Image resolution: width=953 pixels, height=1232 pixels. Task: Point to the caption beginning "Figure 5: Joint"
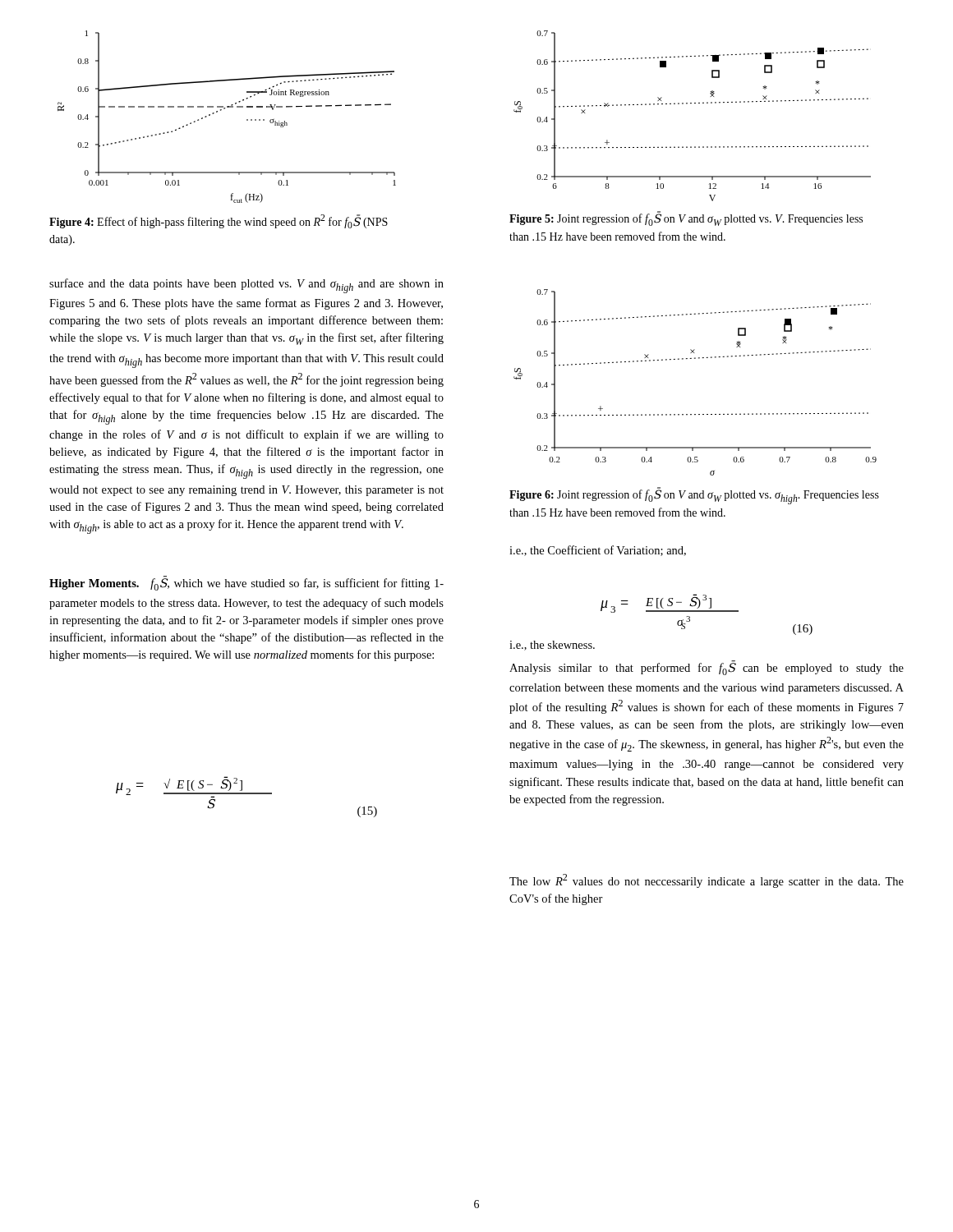coord(686,228)
